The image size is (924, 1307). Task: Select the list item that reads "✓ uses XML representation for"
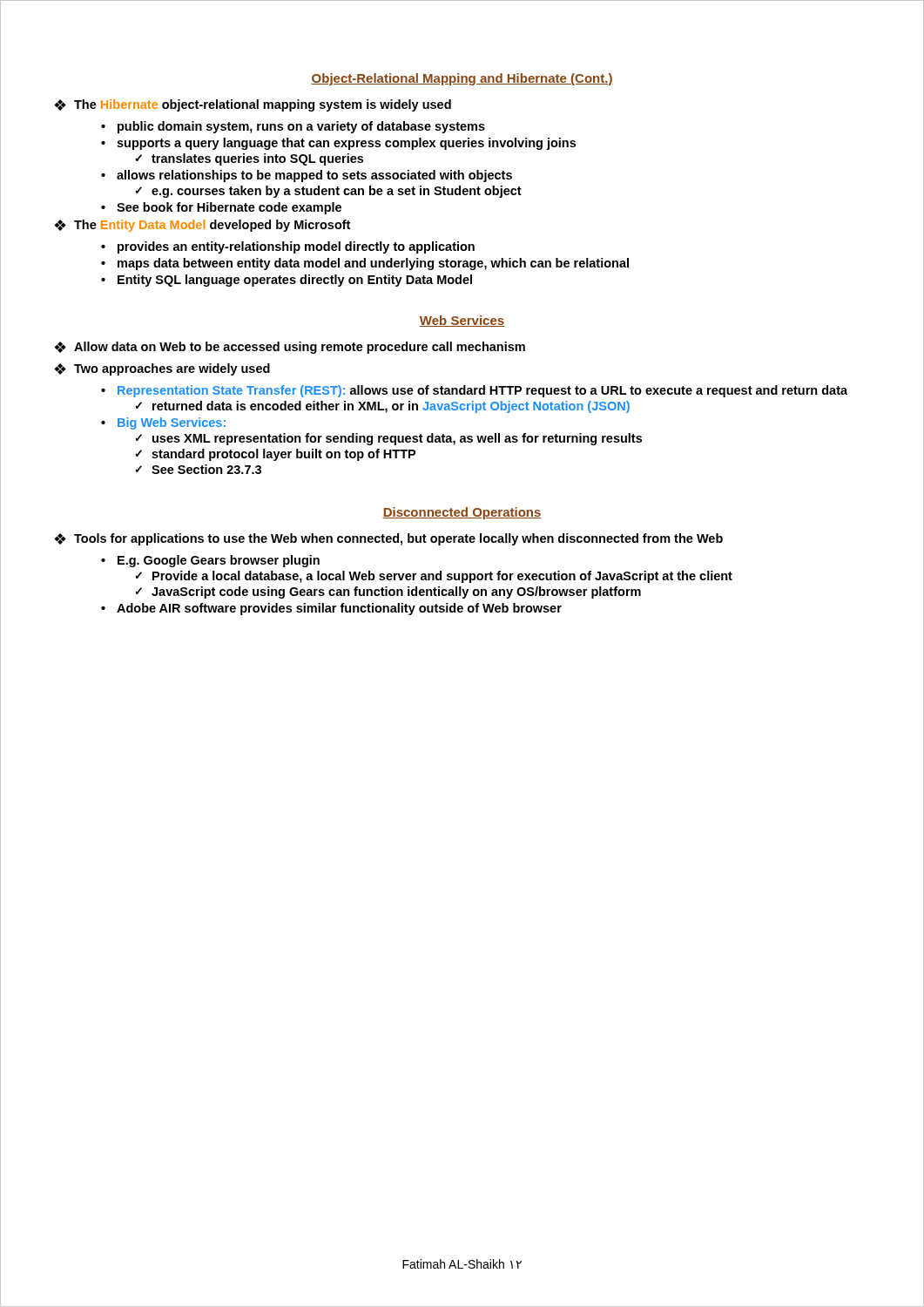coord(388,438)
